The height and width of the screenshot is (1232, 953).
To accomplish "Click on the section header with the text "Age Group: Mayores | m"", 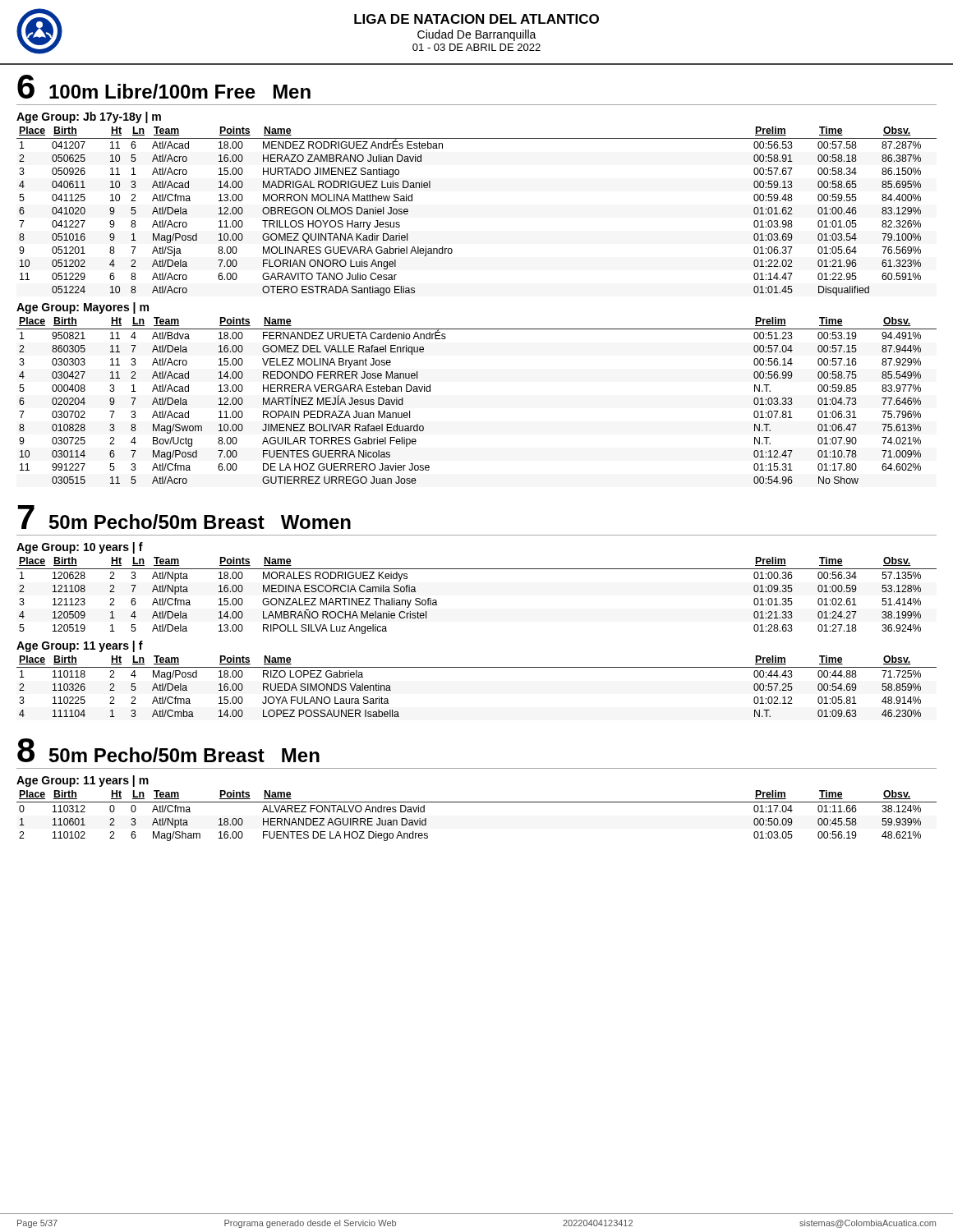I will 83,307.
